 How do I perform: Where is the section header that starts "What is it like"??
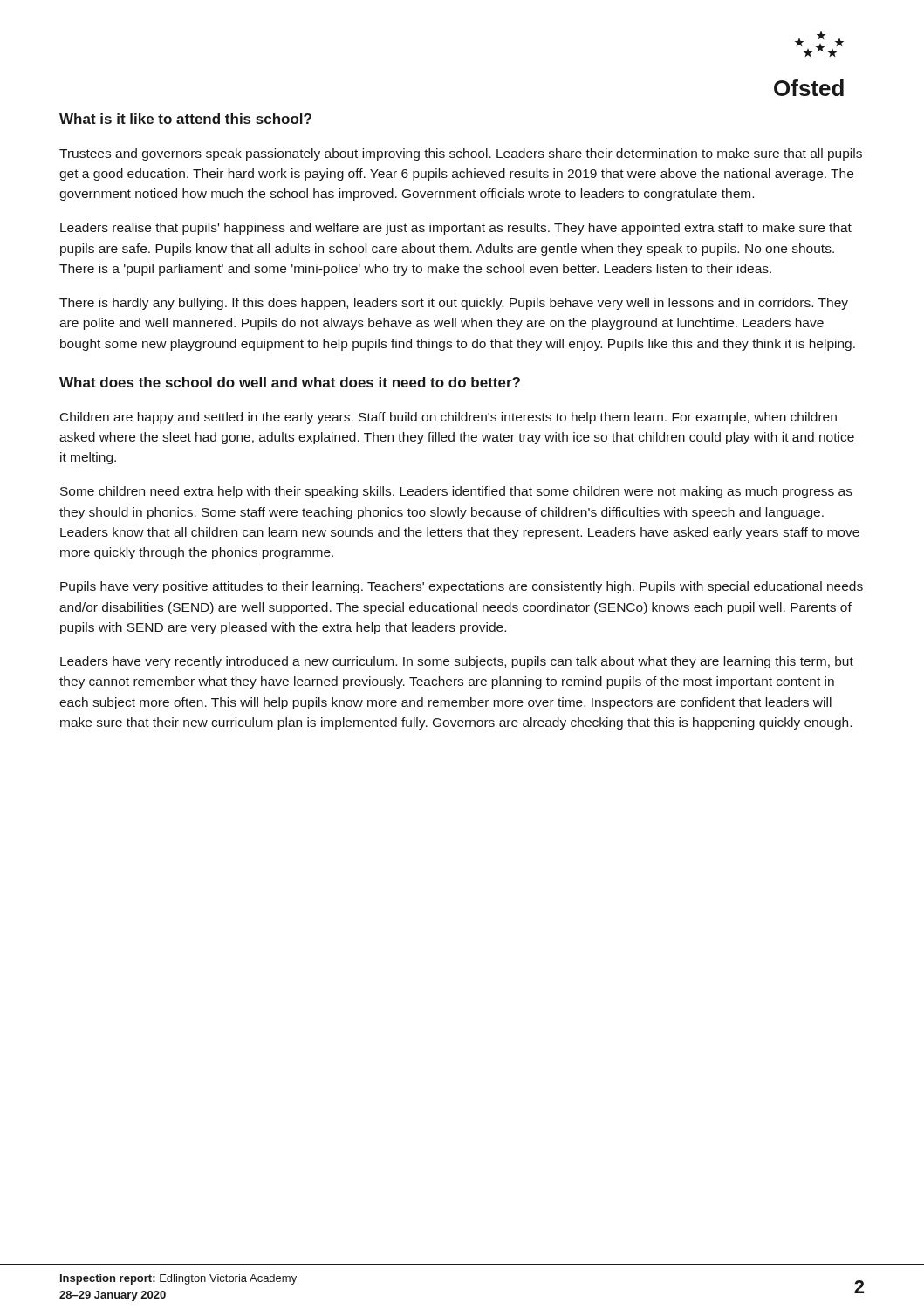pos(186,119)
